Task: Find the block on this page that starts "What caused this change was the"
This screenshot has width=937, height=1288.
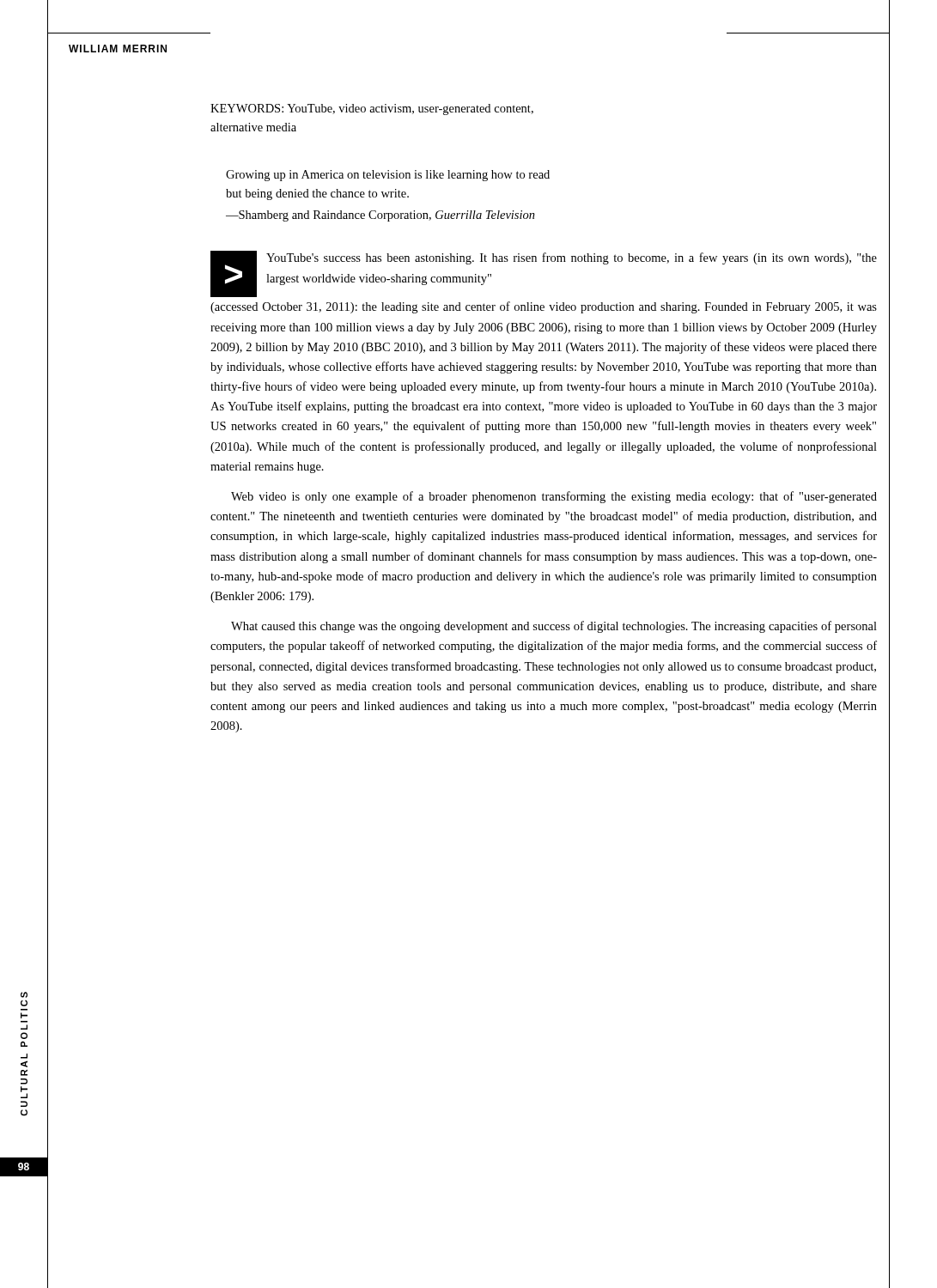Action: (544, 676)
